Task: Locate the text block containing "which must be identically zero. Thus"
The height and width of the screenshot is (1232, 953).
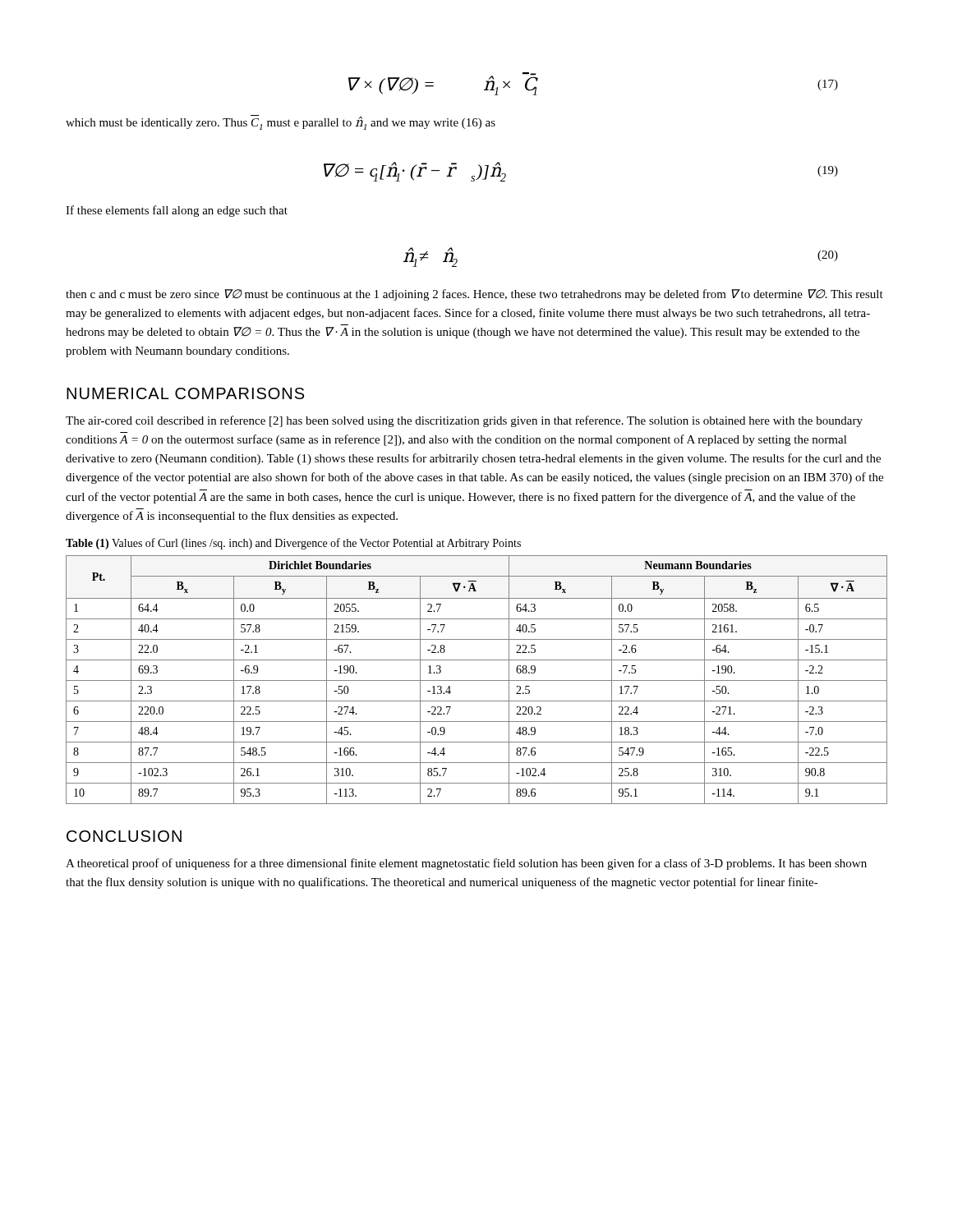Action: (281, 124)
